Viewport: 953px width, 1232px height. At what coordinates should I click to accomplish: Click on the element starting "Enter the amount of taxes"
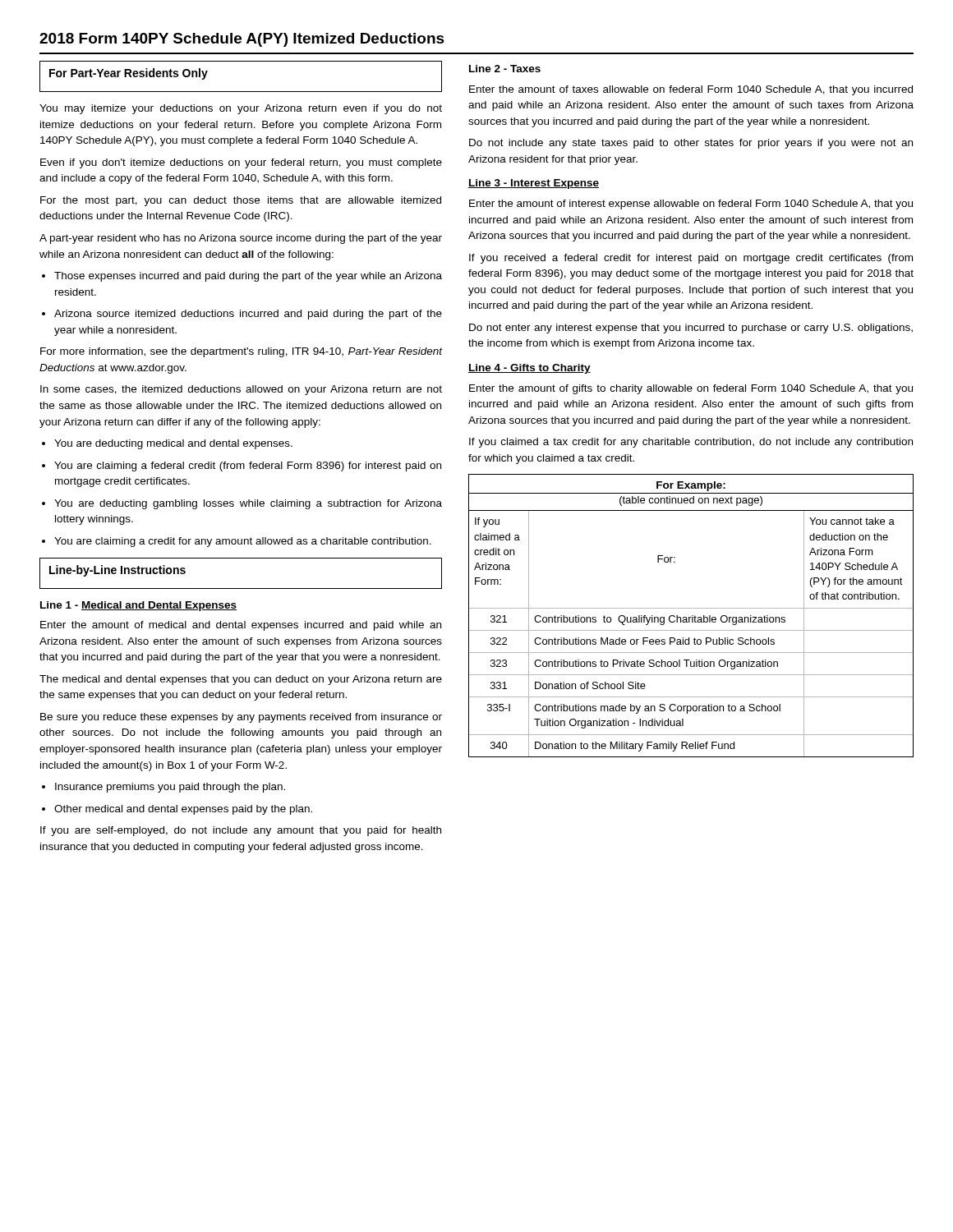(x=691, y=105)
